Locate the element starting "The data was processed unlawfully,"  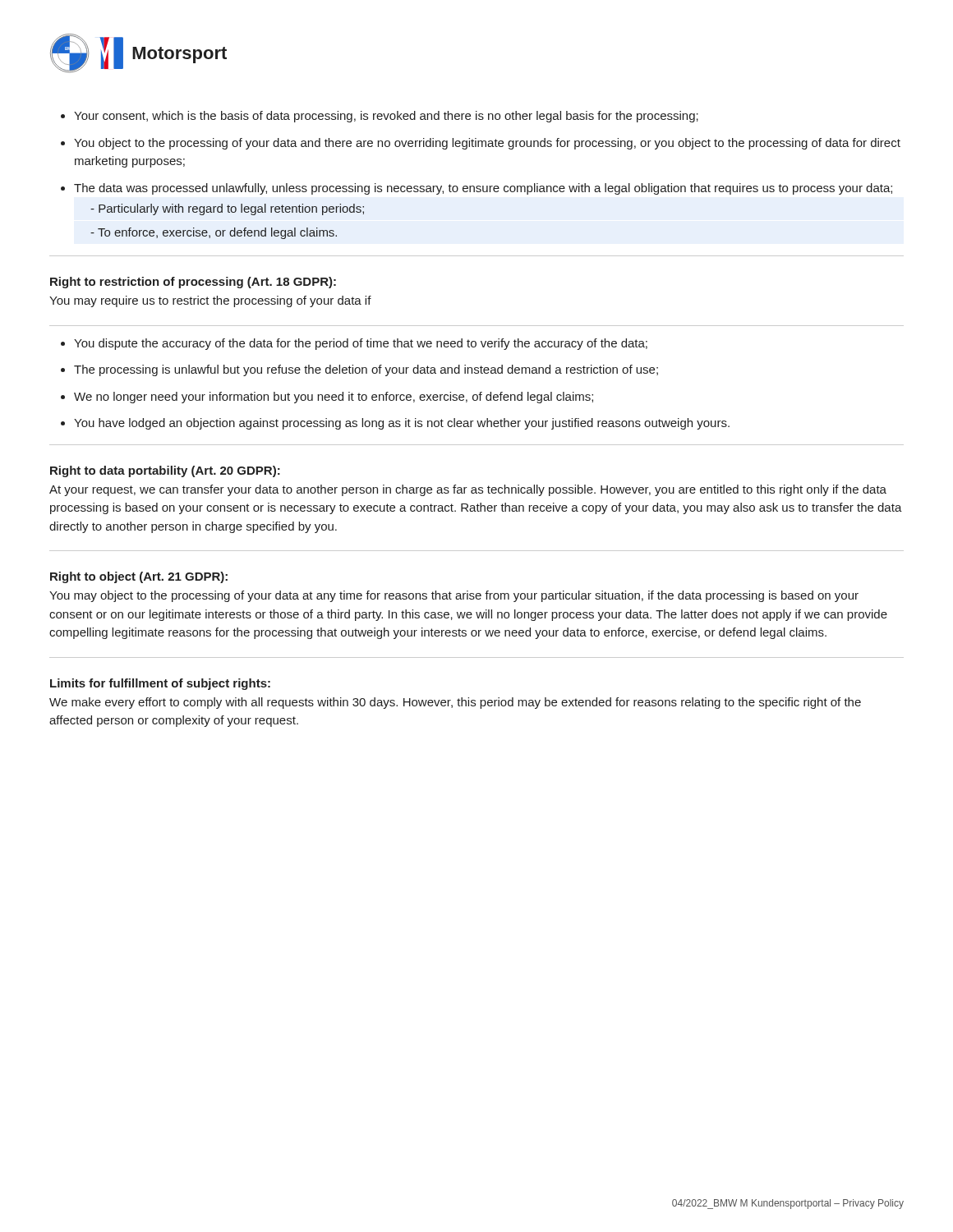coord(483,189)
